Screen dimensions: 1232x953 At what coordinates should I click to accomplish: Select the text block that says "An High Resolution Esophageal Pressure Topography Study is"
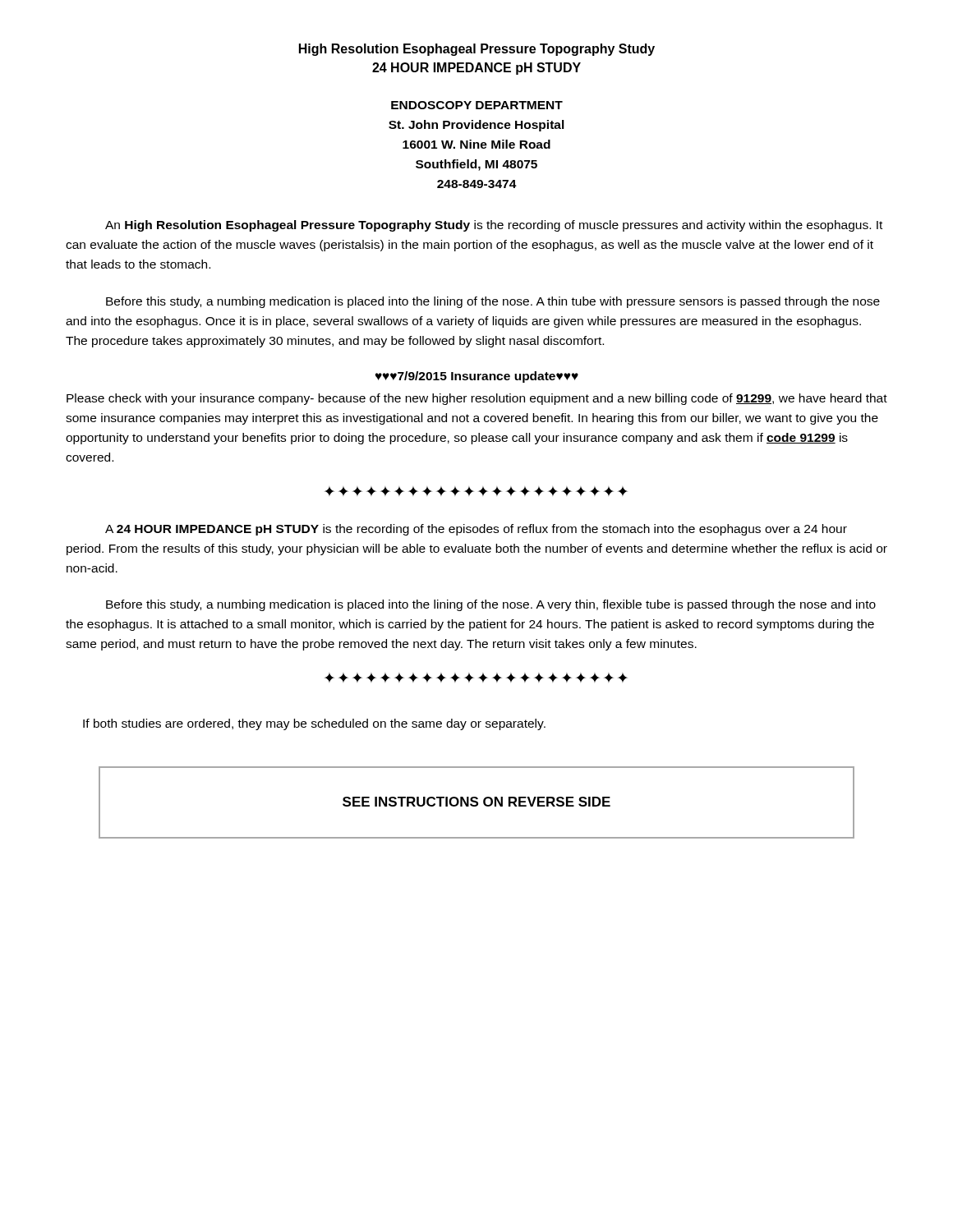point(474,245)
